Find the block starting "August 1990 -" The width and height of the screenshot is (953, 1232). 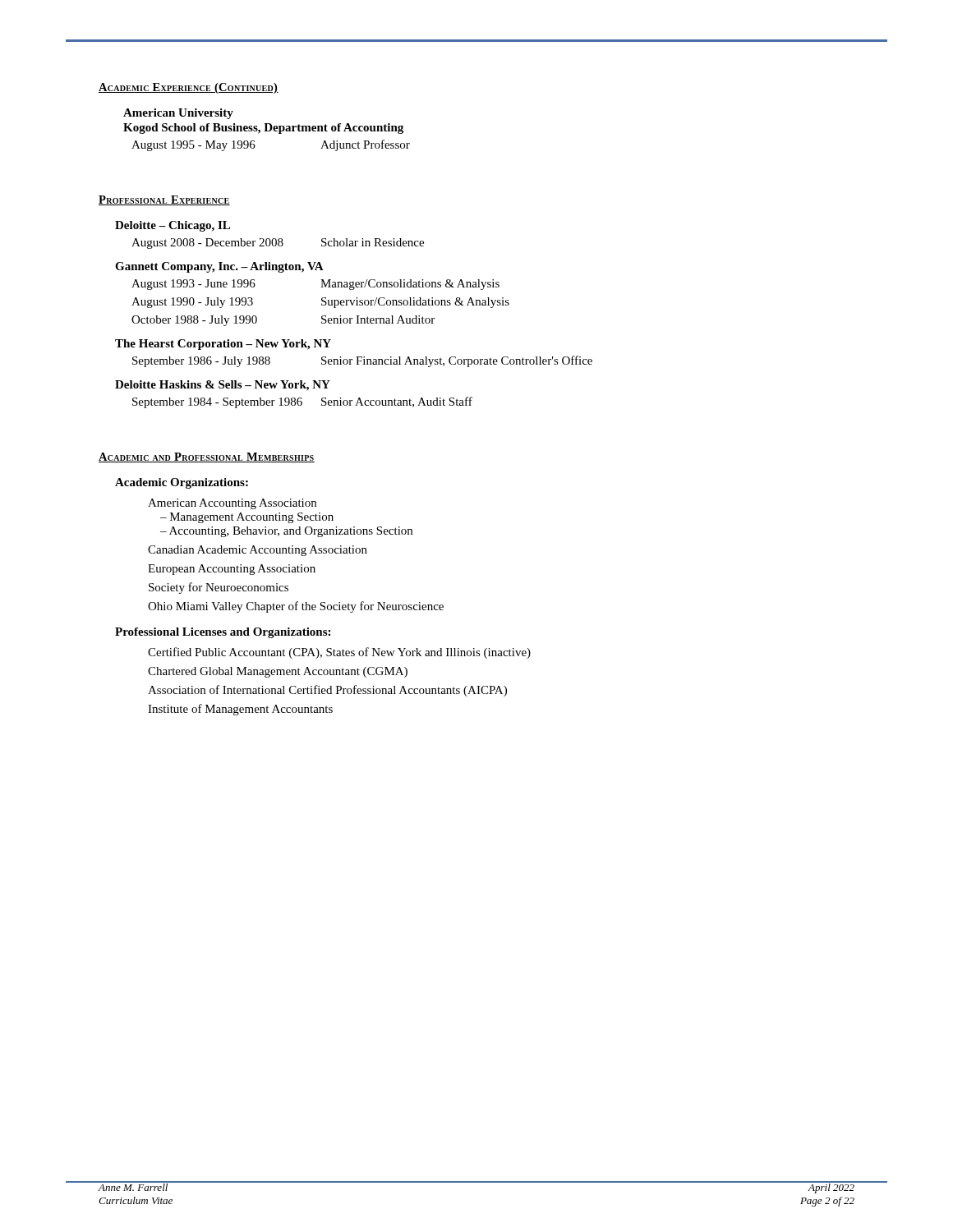tap(493, 302)
